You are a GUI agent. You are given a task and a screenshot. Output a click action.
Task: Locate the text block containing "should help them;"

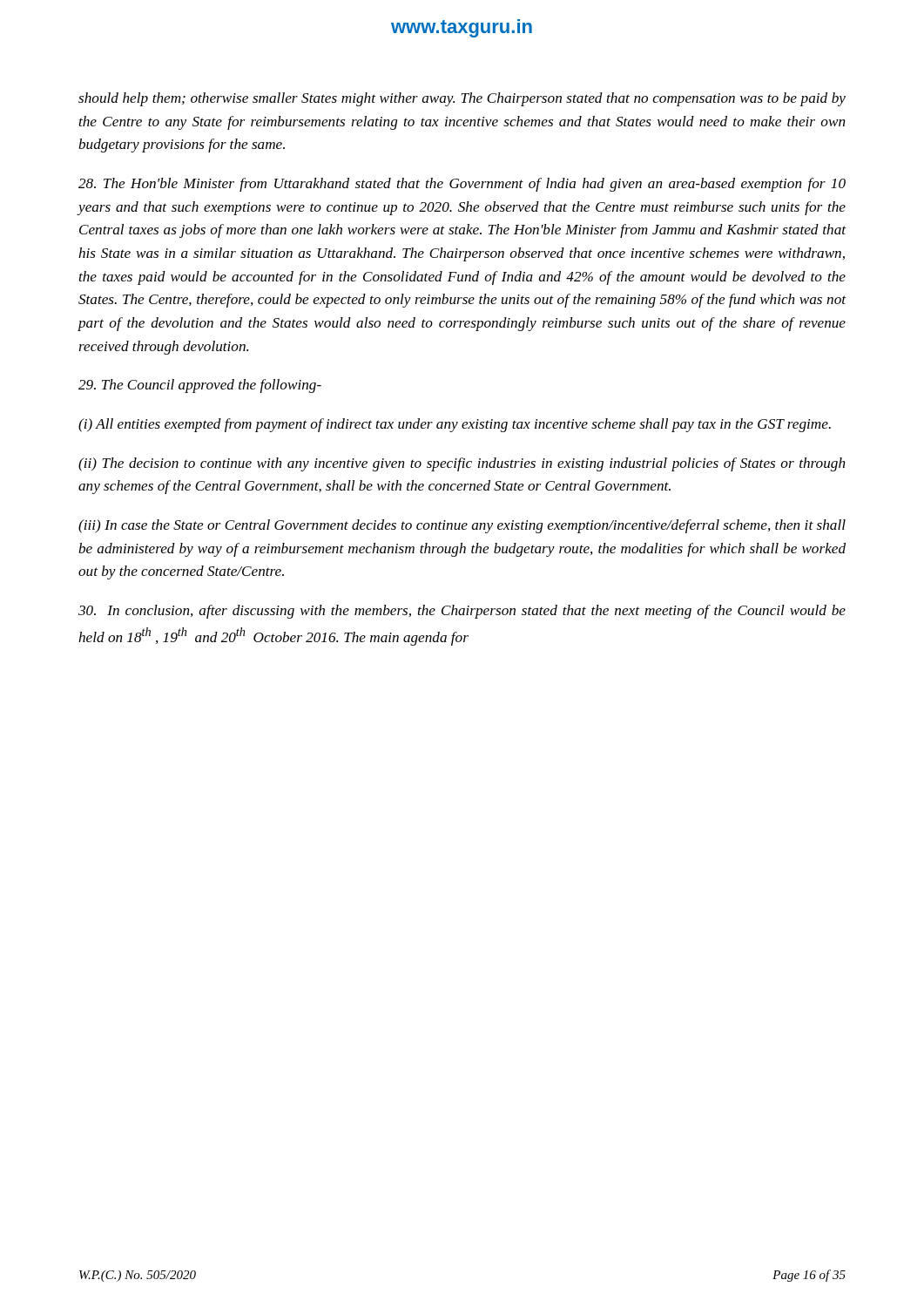[x=462, y=121]
